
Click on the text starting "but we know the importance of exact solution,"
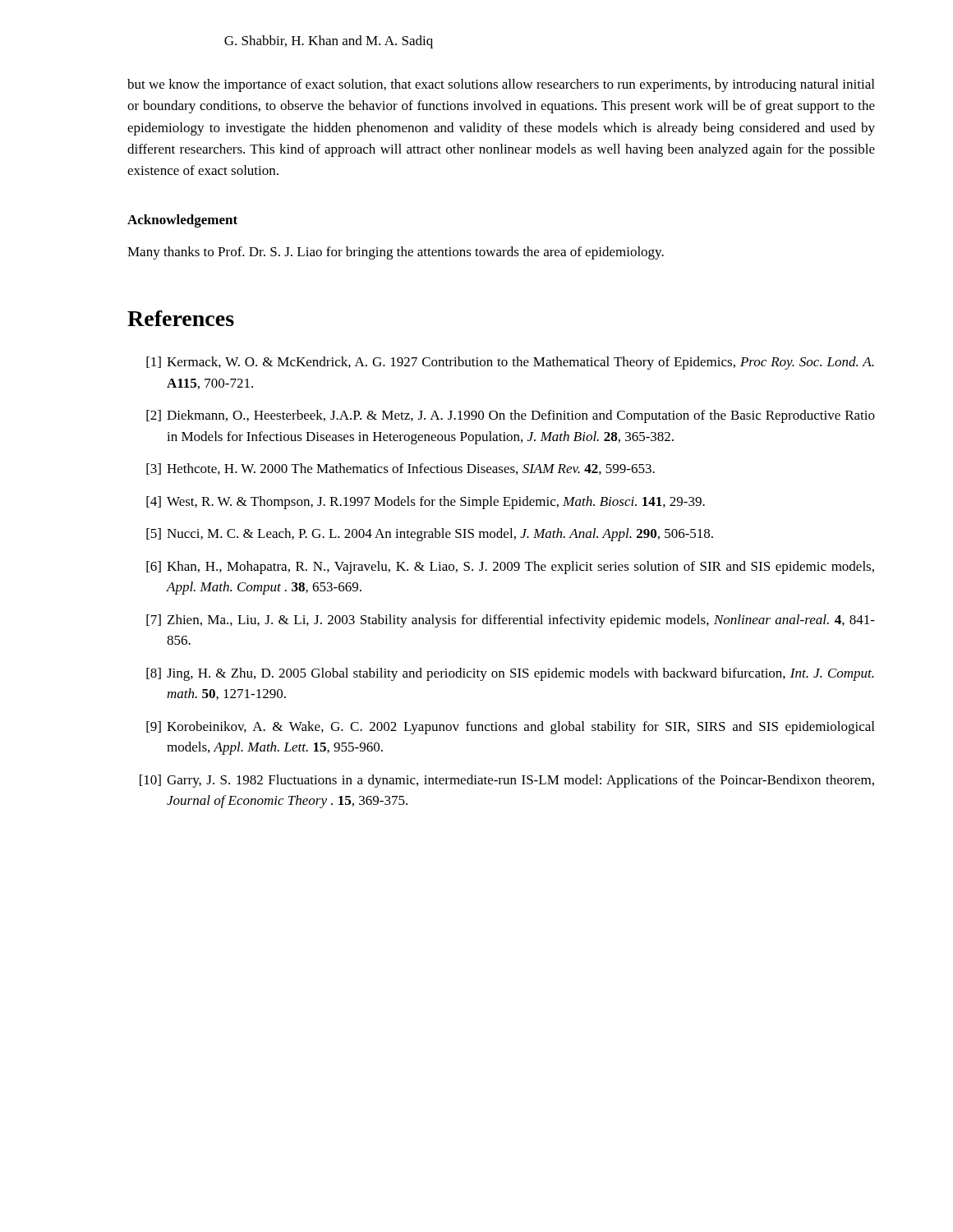(501, 127)
